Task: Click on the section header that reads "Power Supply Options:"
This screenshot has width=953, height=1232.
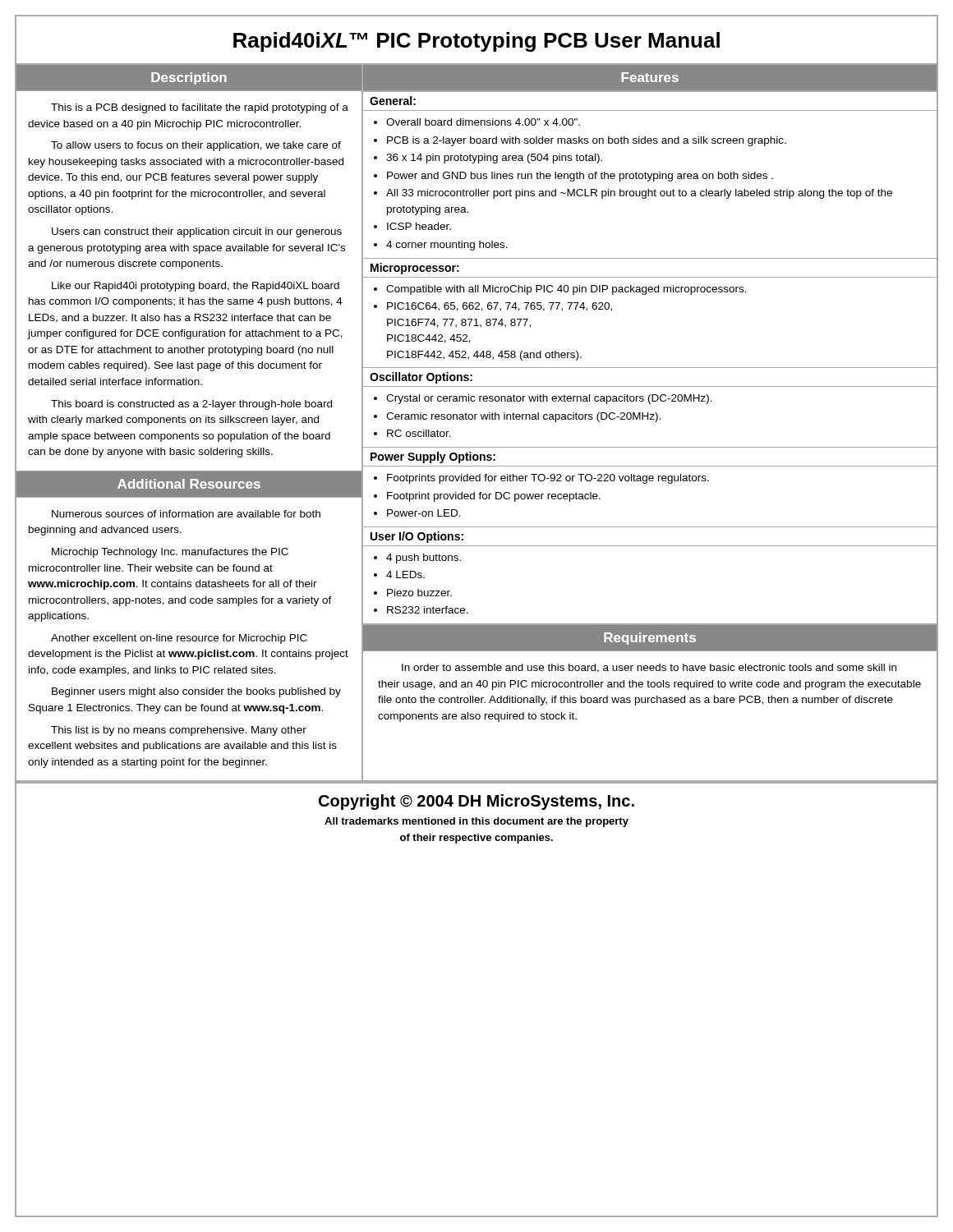Action: (433, 457)
